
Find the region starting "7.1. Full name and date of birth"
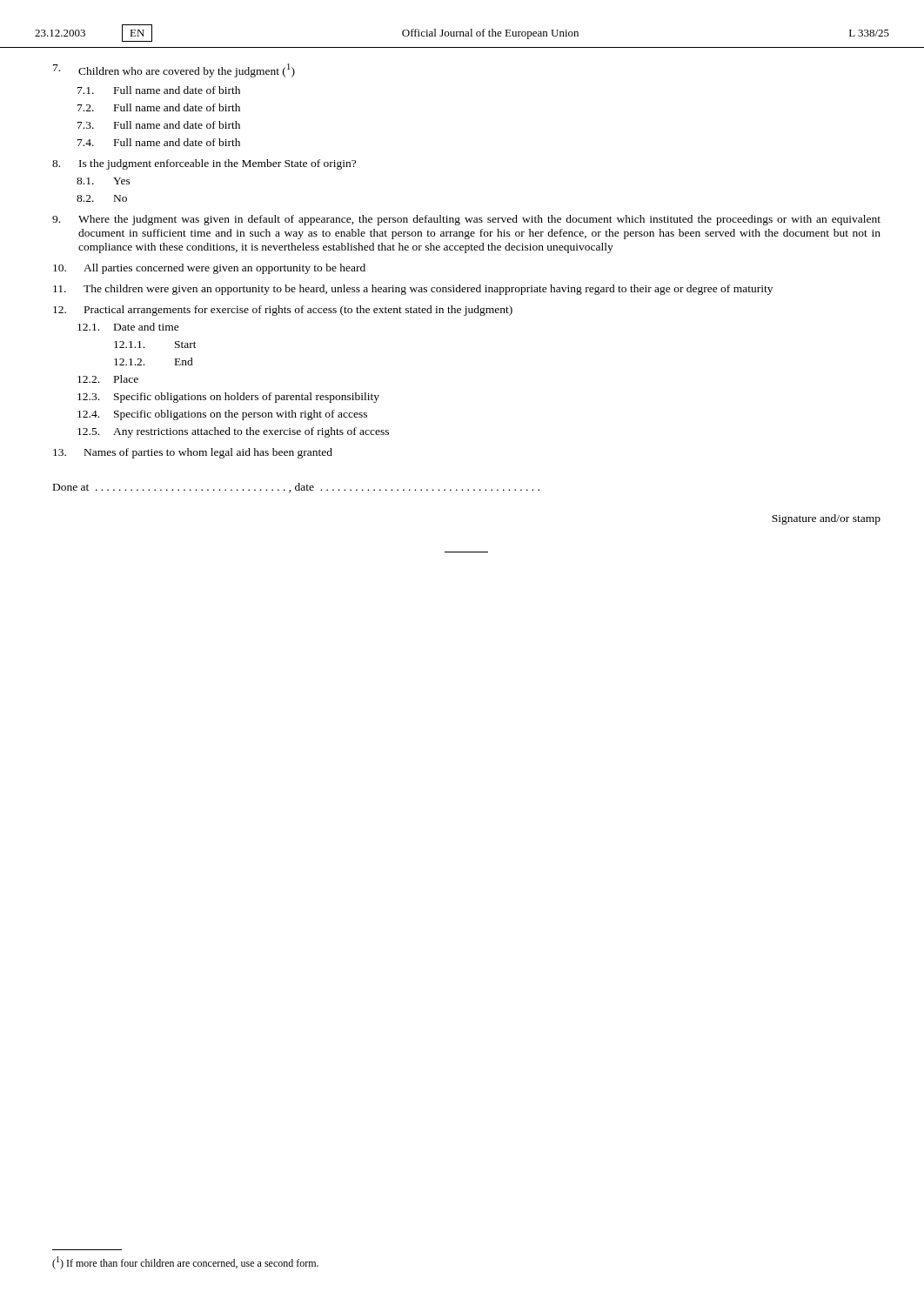(x=159, y=90)
